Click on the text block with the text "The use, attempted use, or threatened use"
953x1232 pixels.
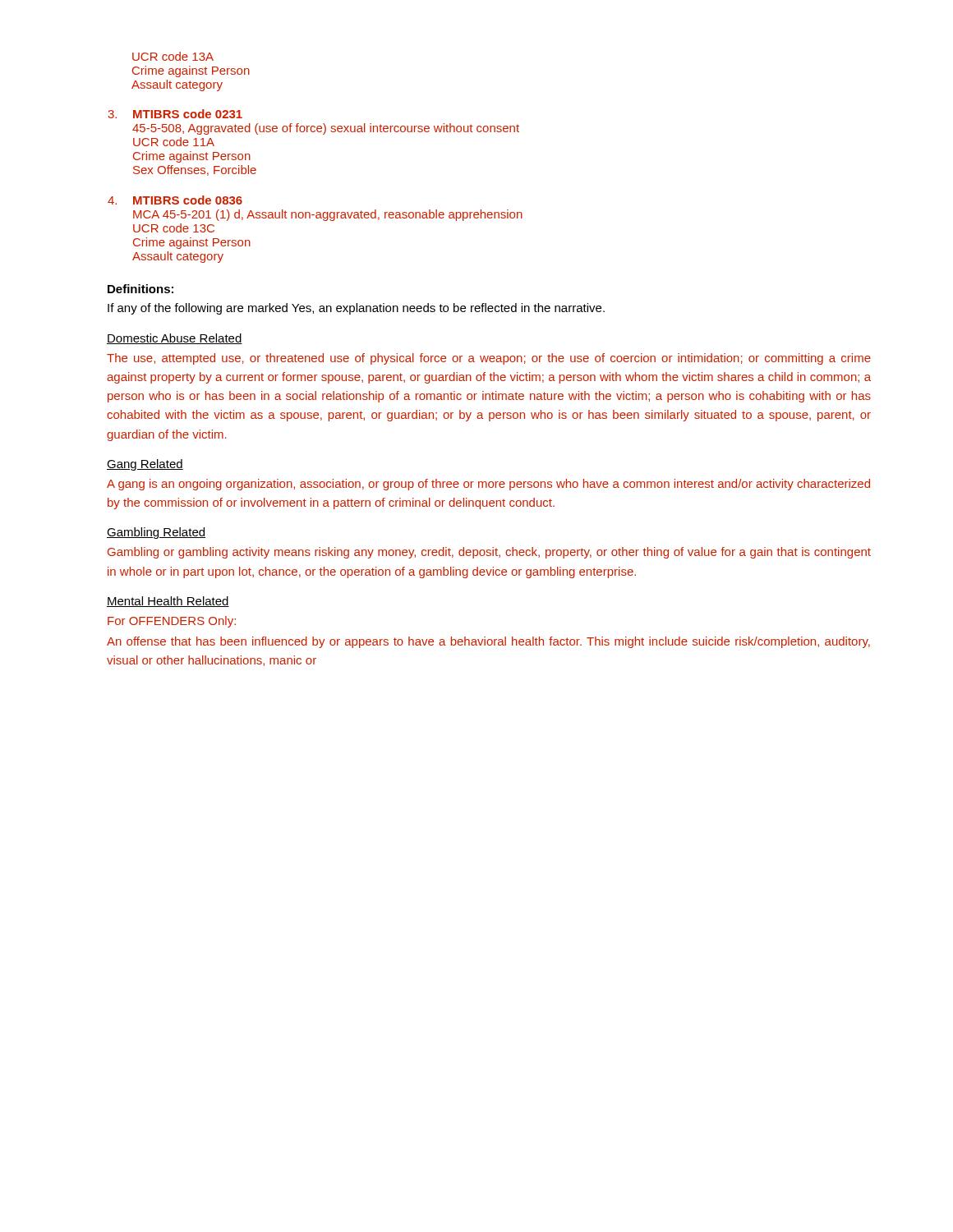489,395
